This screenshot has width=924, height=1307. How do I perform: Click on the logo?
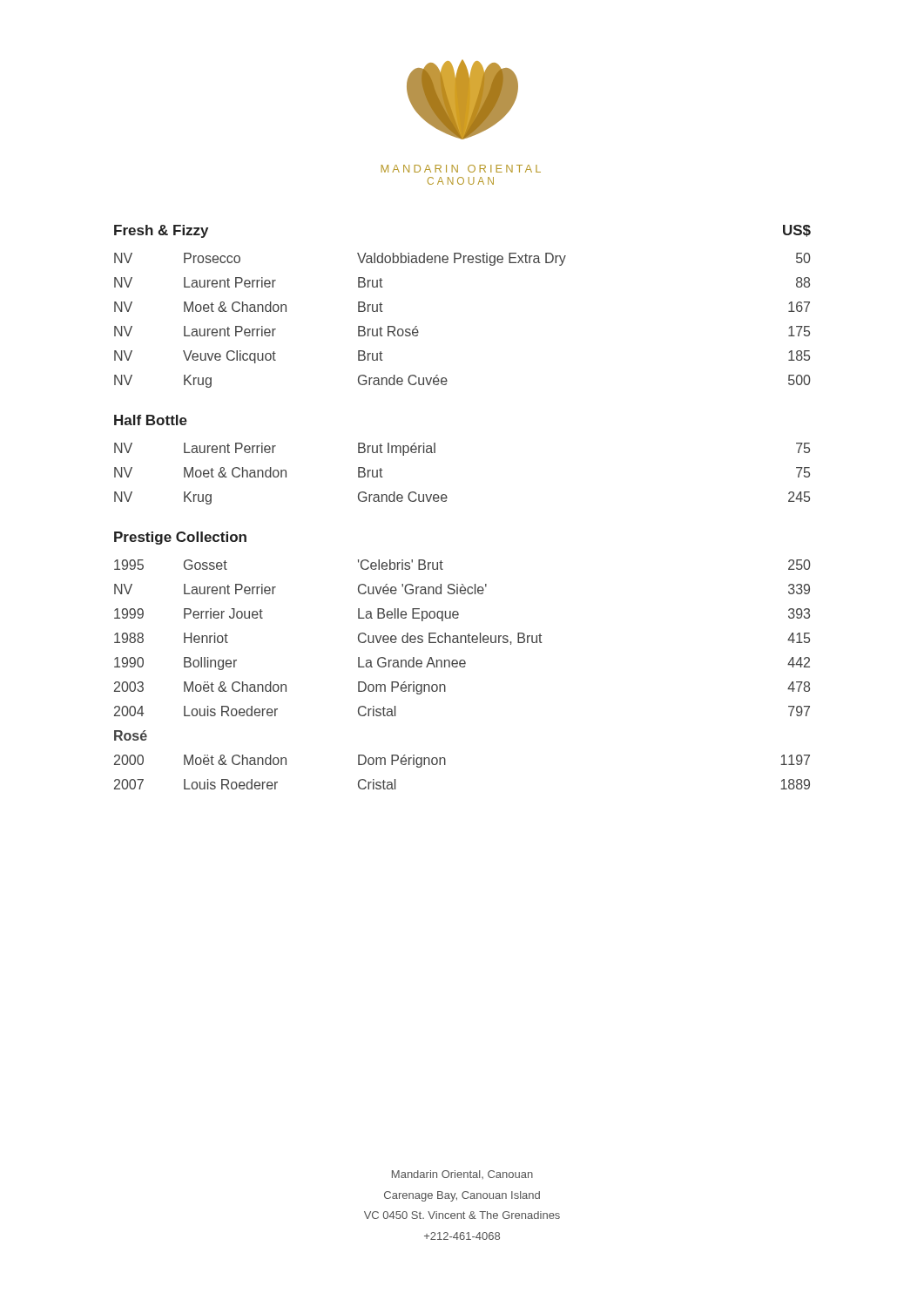pyautogui.click(x=462, y=120)
